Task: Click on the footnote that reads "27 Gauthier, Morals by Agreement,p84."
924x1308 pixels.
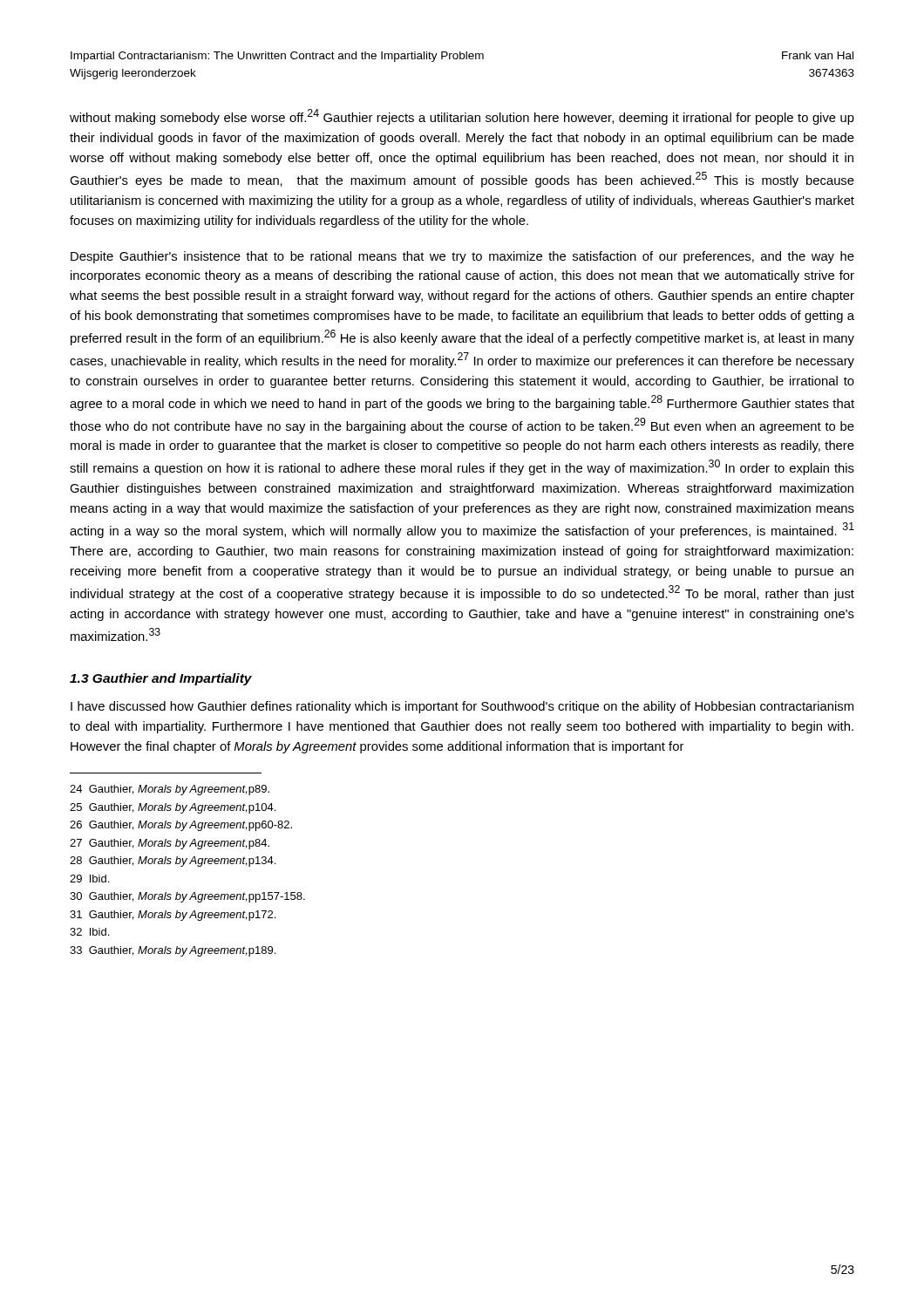Action: pos(170,842)
